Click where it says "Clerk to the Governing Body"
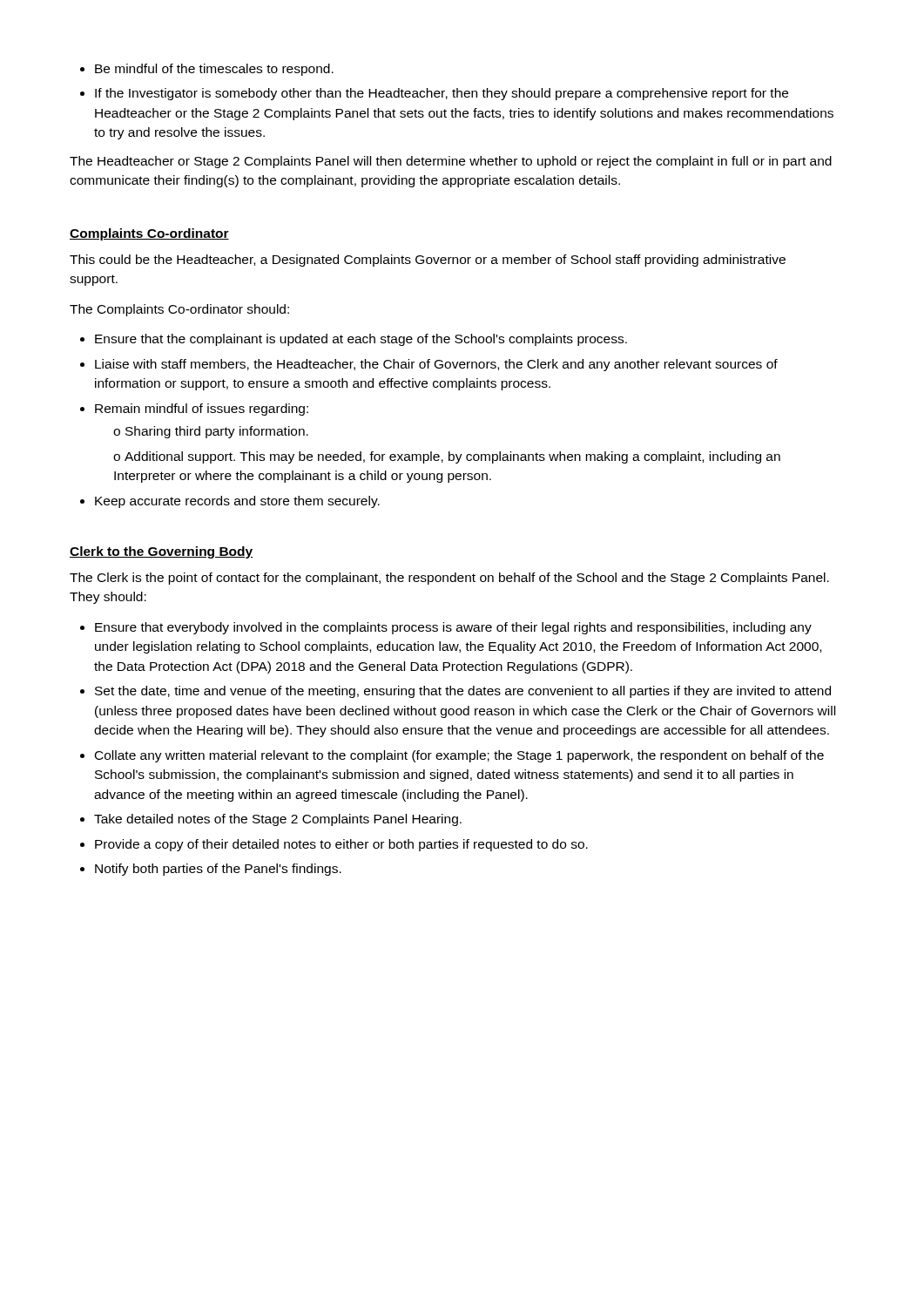Image resolution: width=924 pixels, height=1307 pixels. tap(161, 551)
